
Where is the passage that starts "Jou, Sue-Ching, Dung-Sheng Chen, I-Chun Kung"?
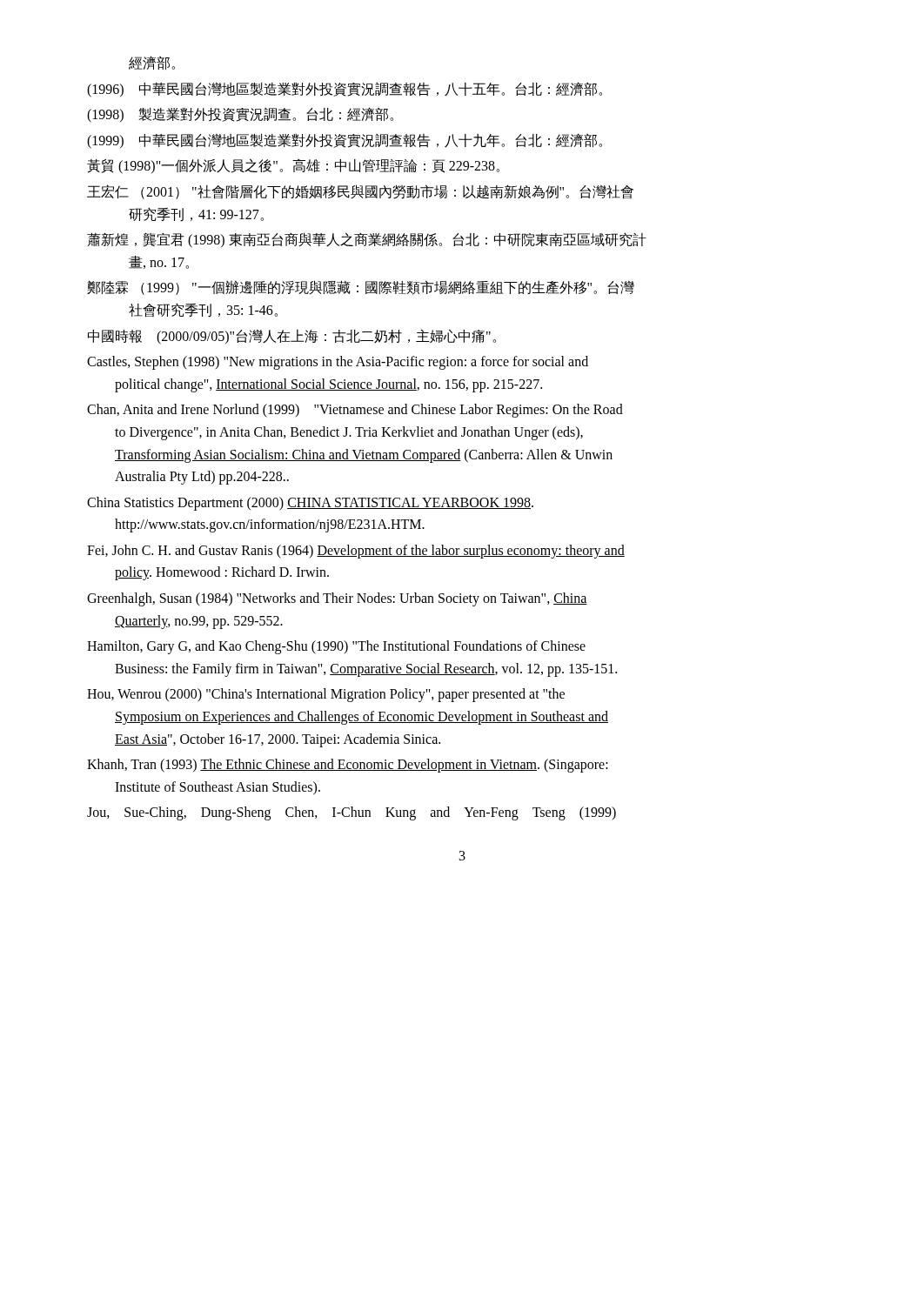(352, 812)
